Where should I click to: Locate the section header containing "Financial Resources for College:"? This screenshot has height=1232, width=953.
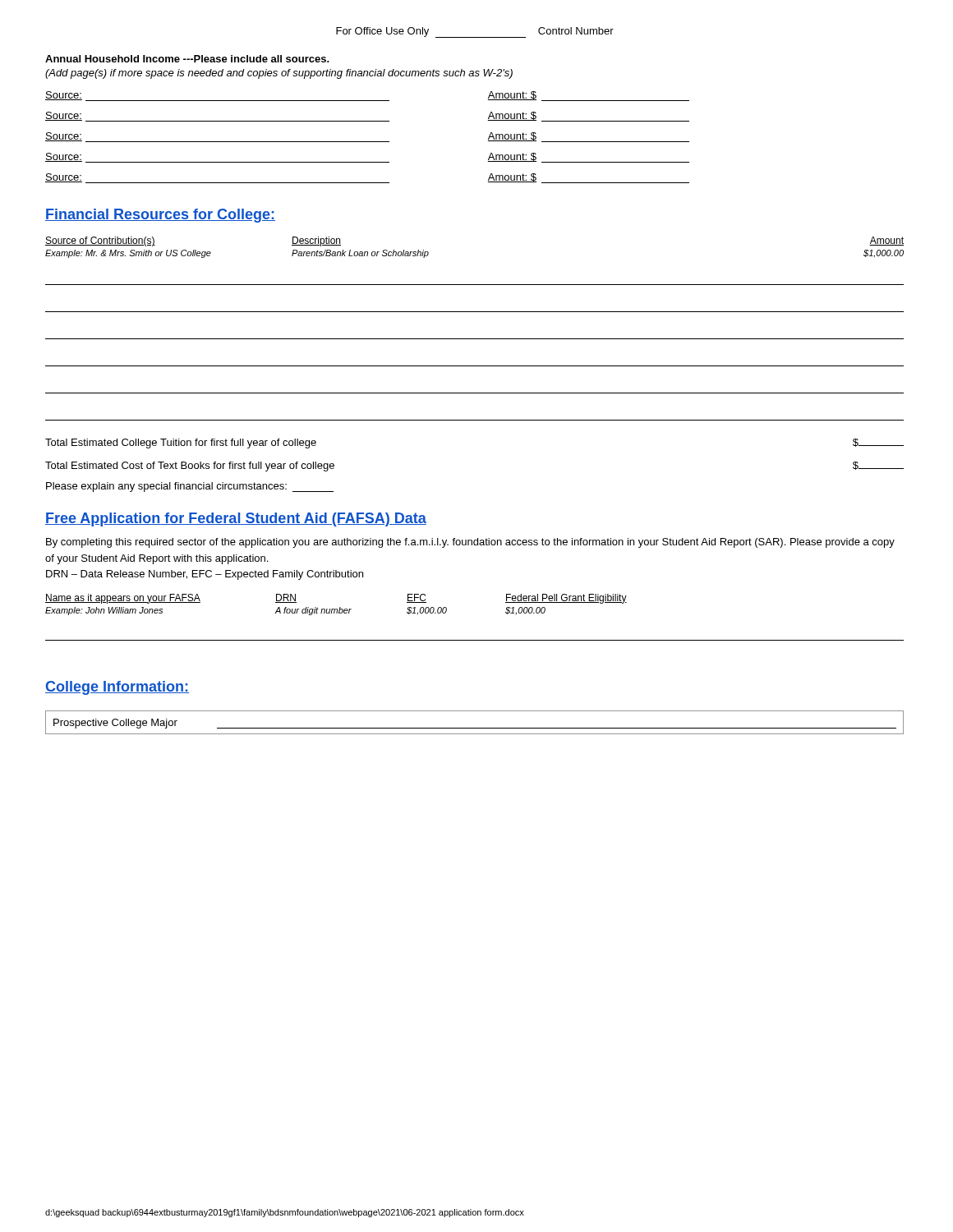coord(160,214)
